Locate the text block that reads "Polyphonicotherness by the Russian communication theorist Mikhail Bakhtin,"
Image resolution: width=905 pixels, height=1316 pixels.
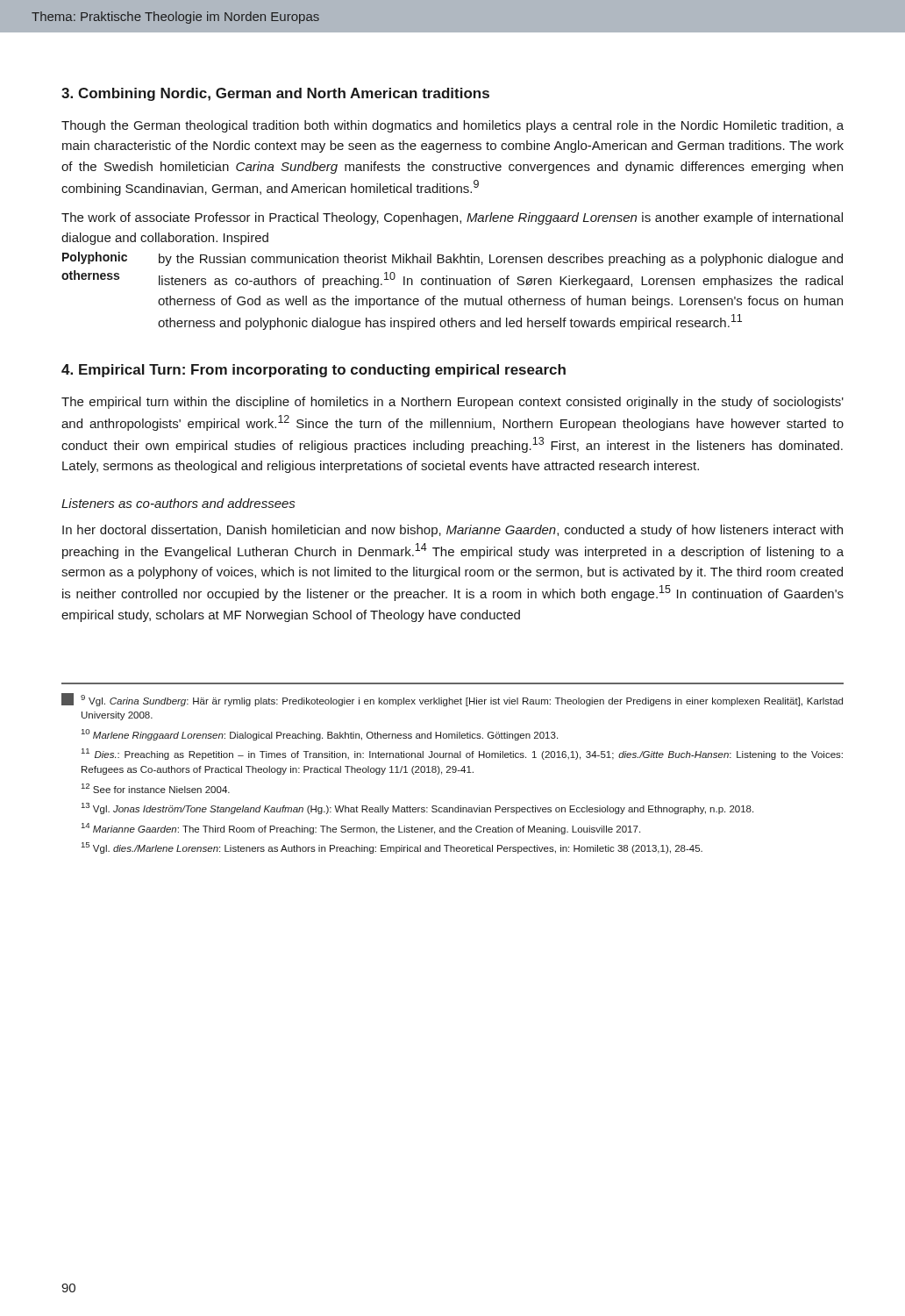coord(452,290)
